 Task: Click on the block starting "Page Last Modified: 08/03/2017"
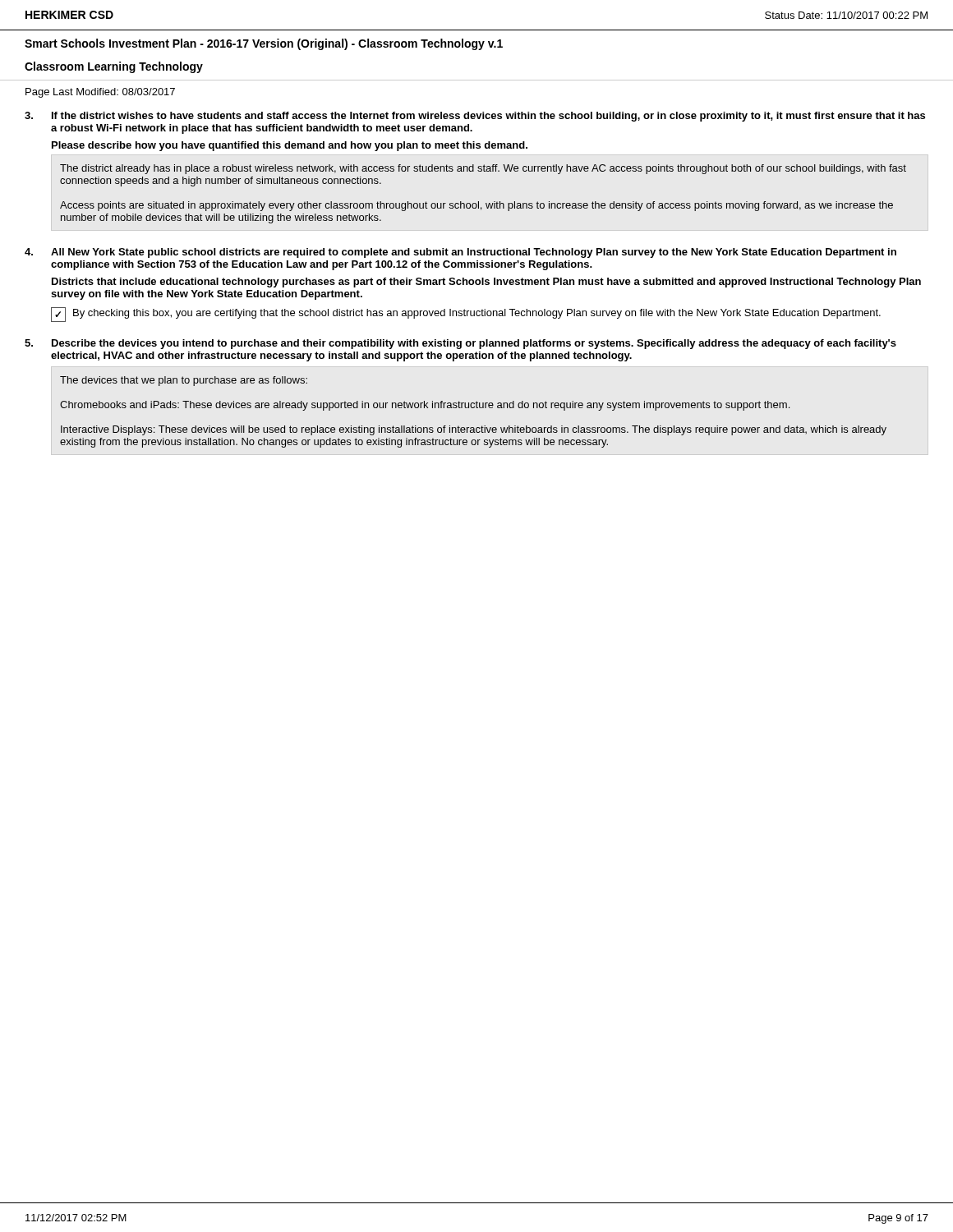tap(100, 92)
